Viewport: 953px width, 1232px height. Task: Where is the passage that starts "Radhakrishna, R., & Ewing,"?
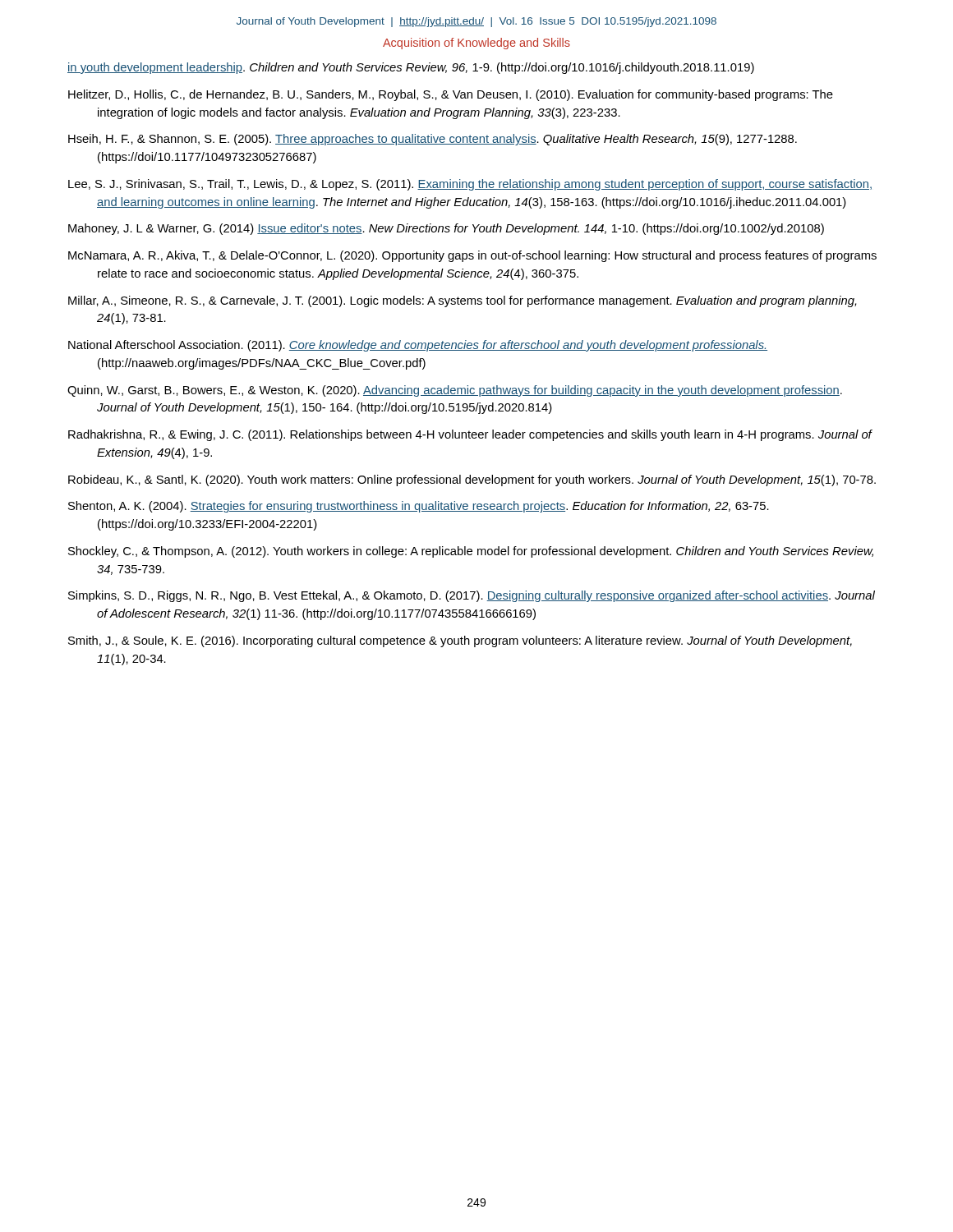[x=469, y=443]
